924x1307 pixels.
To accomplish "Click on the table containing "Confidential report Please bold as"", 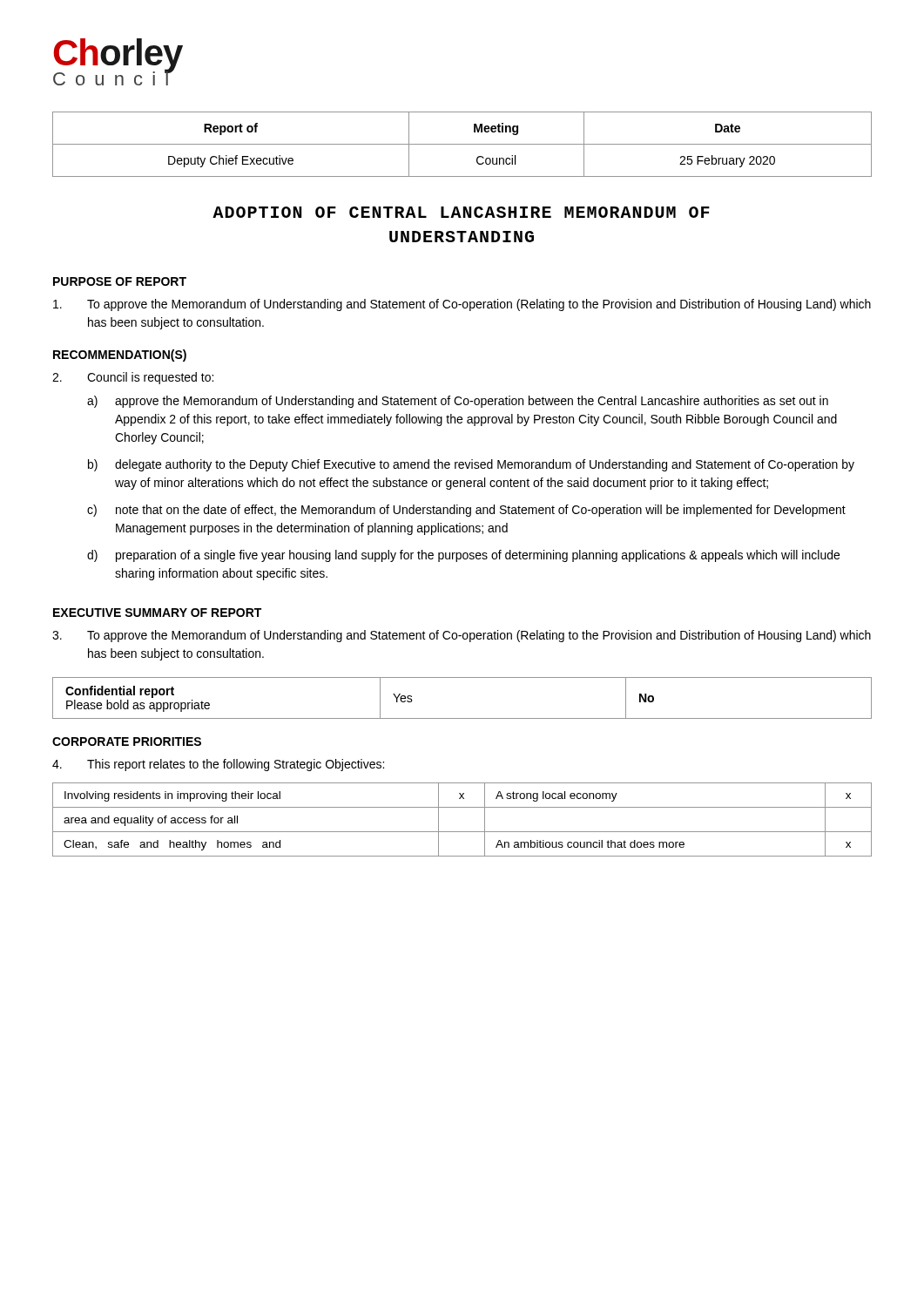I will [x=462, y=698].
